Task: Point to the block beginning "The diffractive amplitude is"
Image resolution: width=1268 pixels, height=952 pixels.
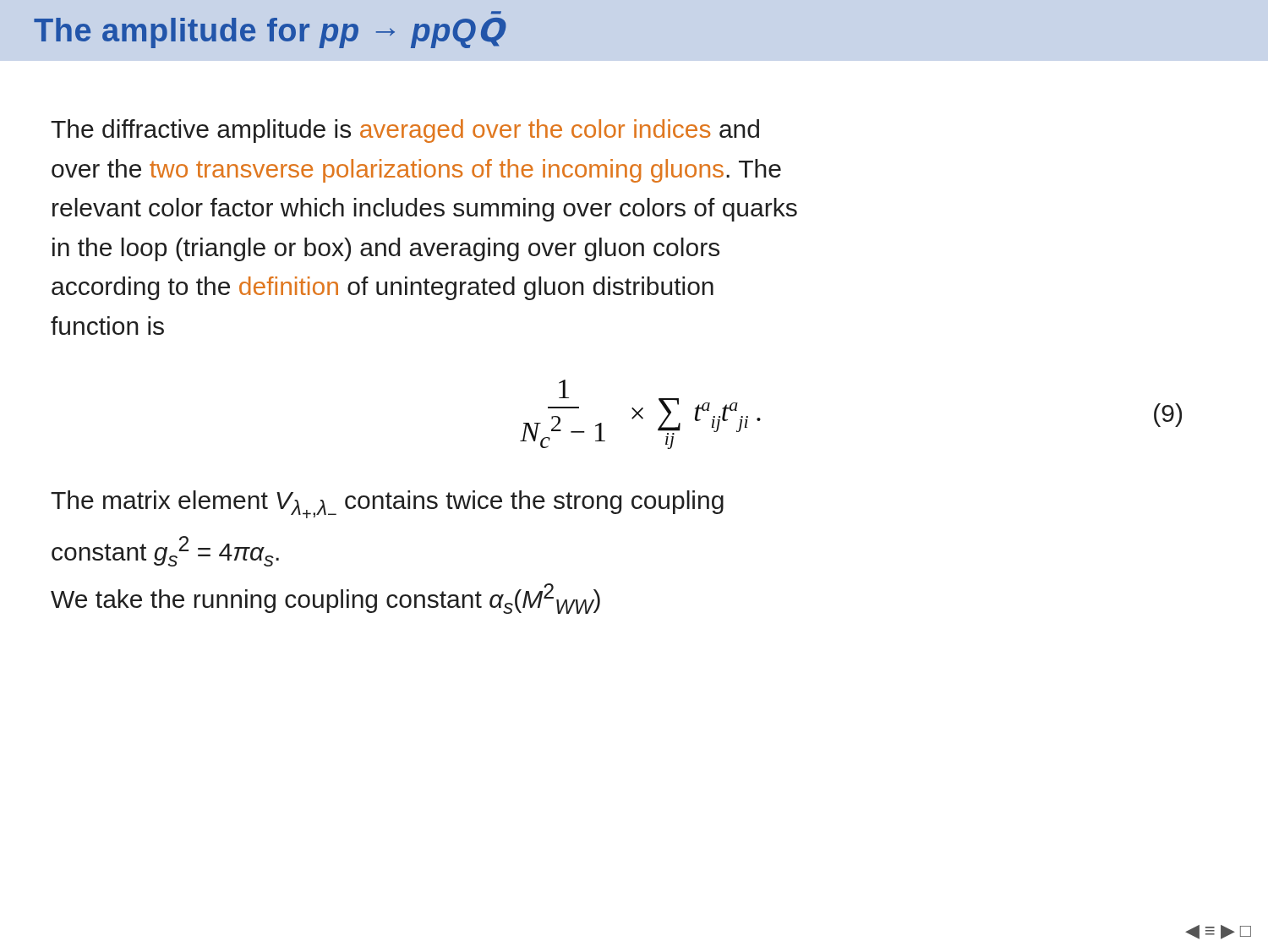Action: pos(405,131)
